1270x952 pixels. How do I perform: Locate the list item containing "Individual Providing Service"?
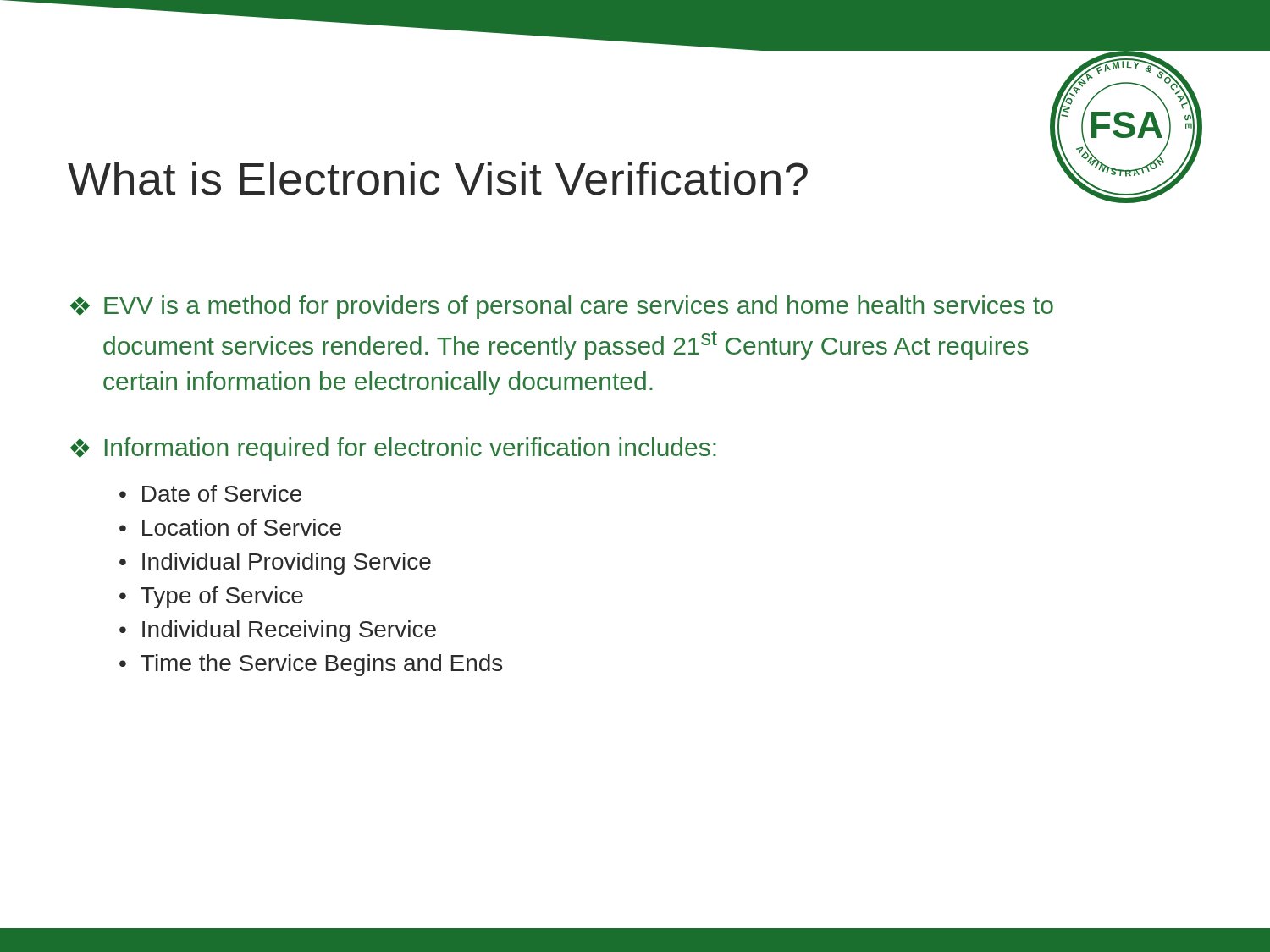pyautogui.click(x=286, y=561)
